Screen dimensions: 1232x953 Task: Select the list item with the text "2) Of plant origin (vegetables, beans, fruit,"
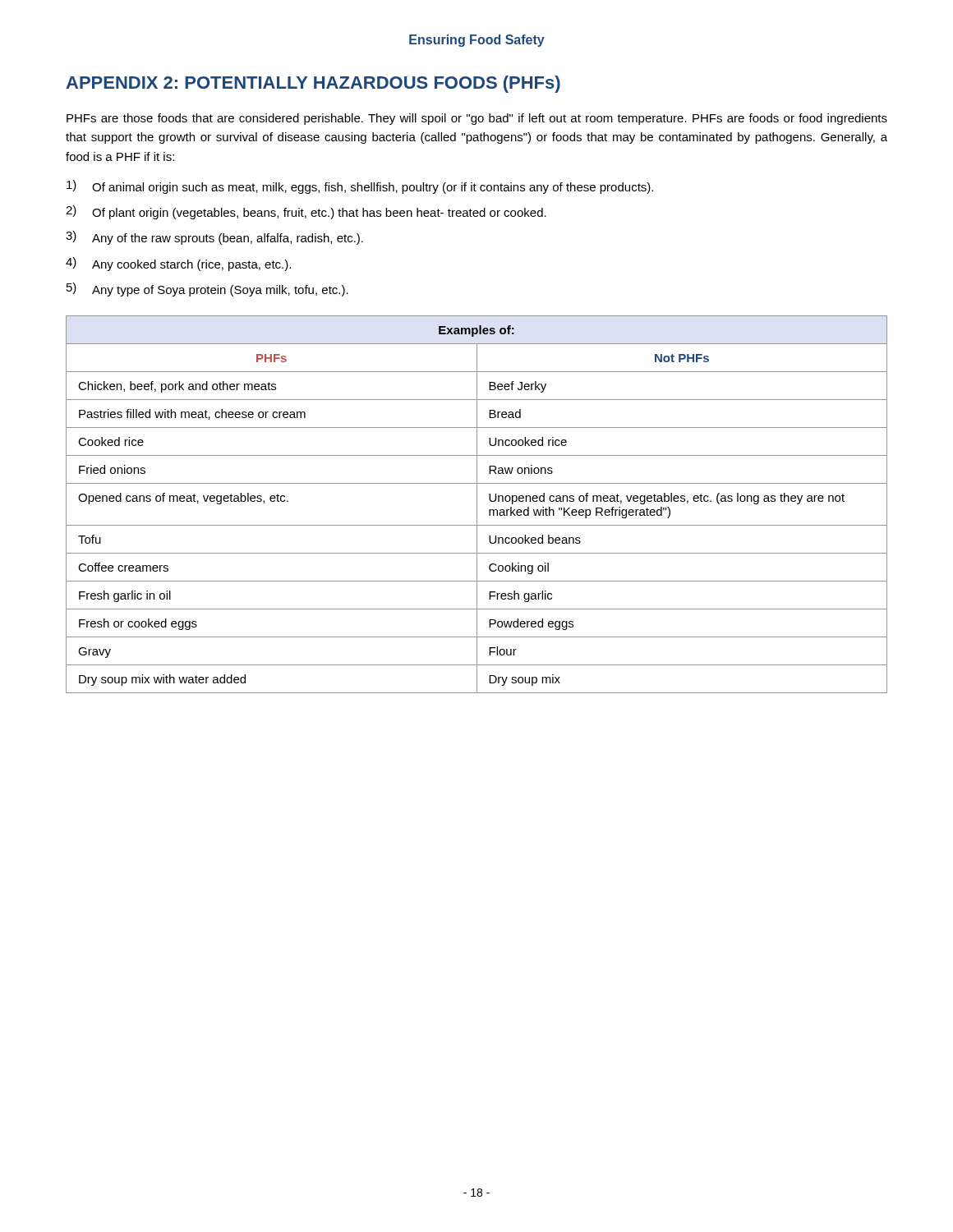pos(476,212)
